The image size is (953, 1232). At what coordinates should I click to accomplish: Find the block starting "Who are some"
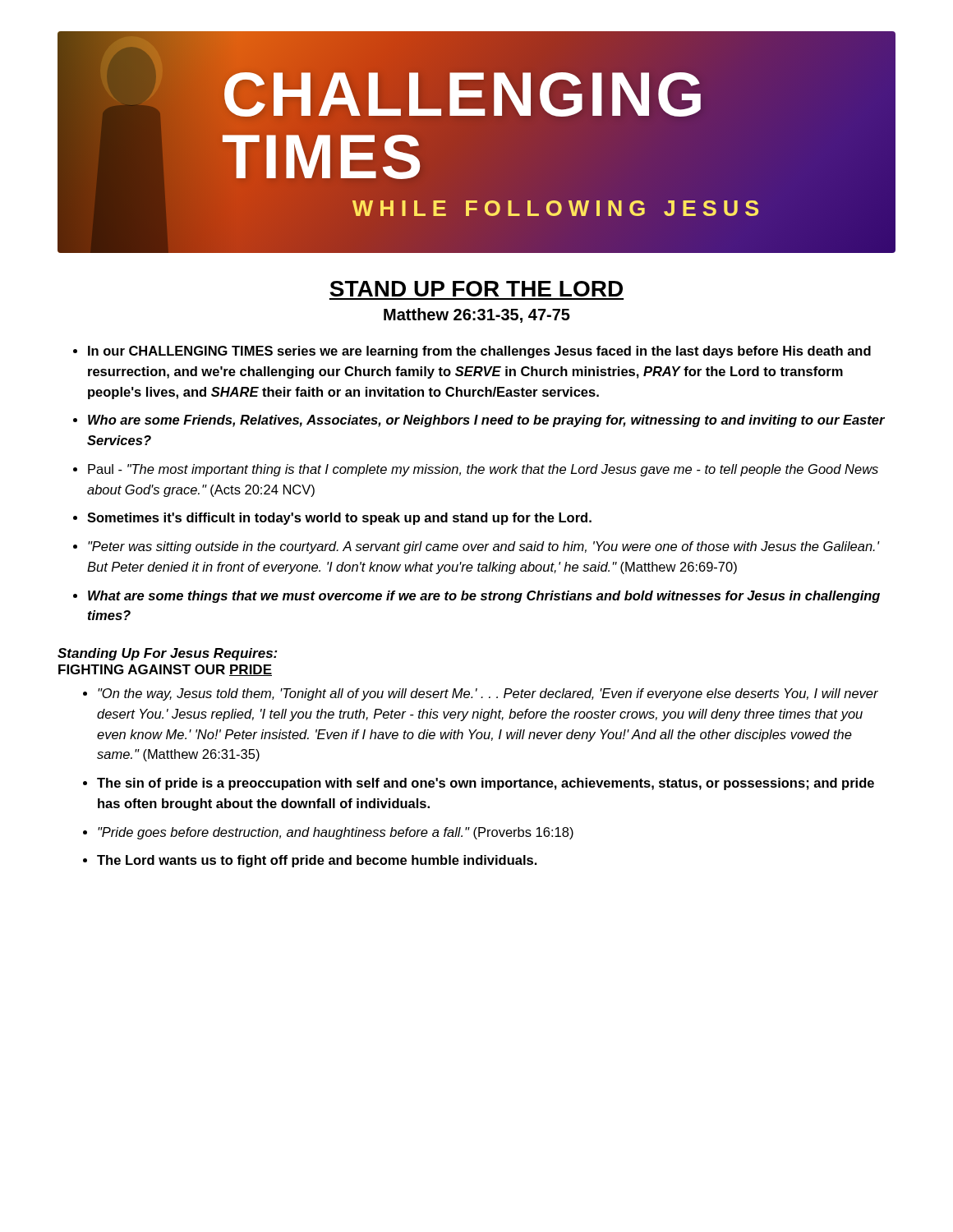pyautogui.click(x=486, y=430)
